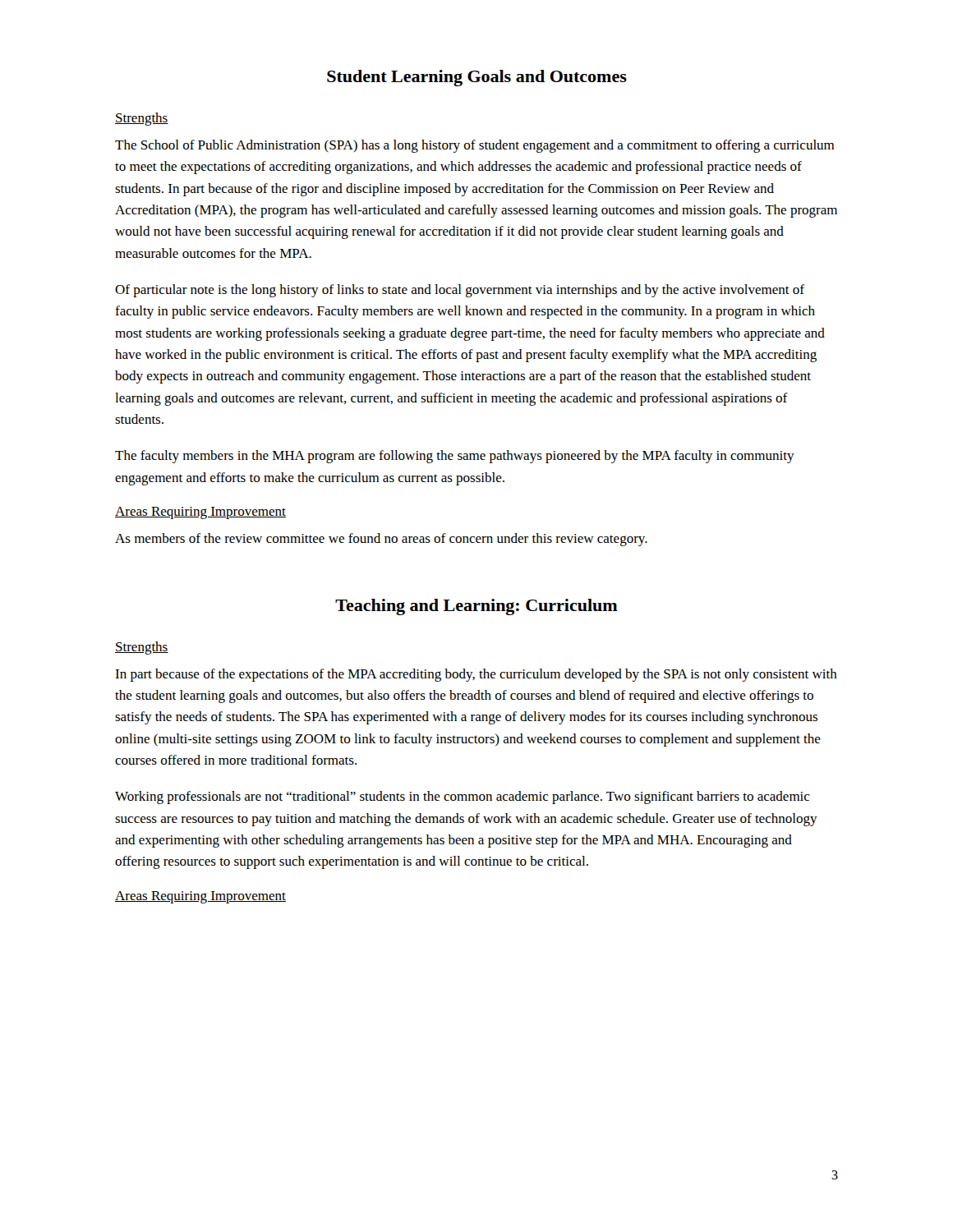
Task: Point to the block beginning "In part because of the expectations"
Action: pos(476,717)
